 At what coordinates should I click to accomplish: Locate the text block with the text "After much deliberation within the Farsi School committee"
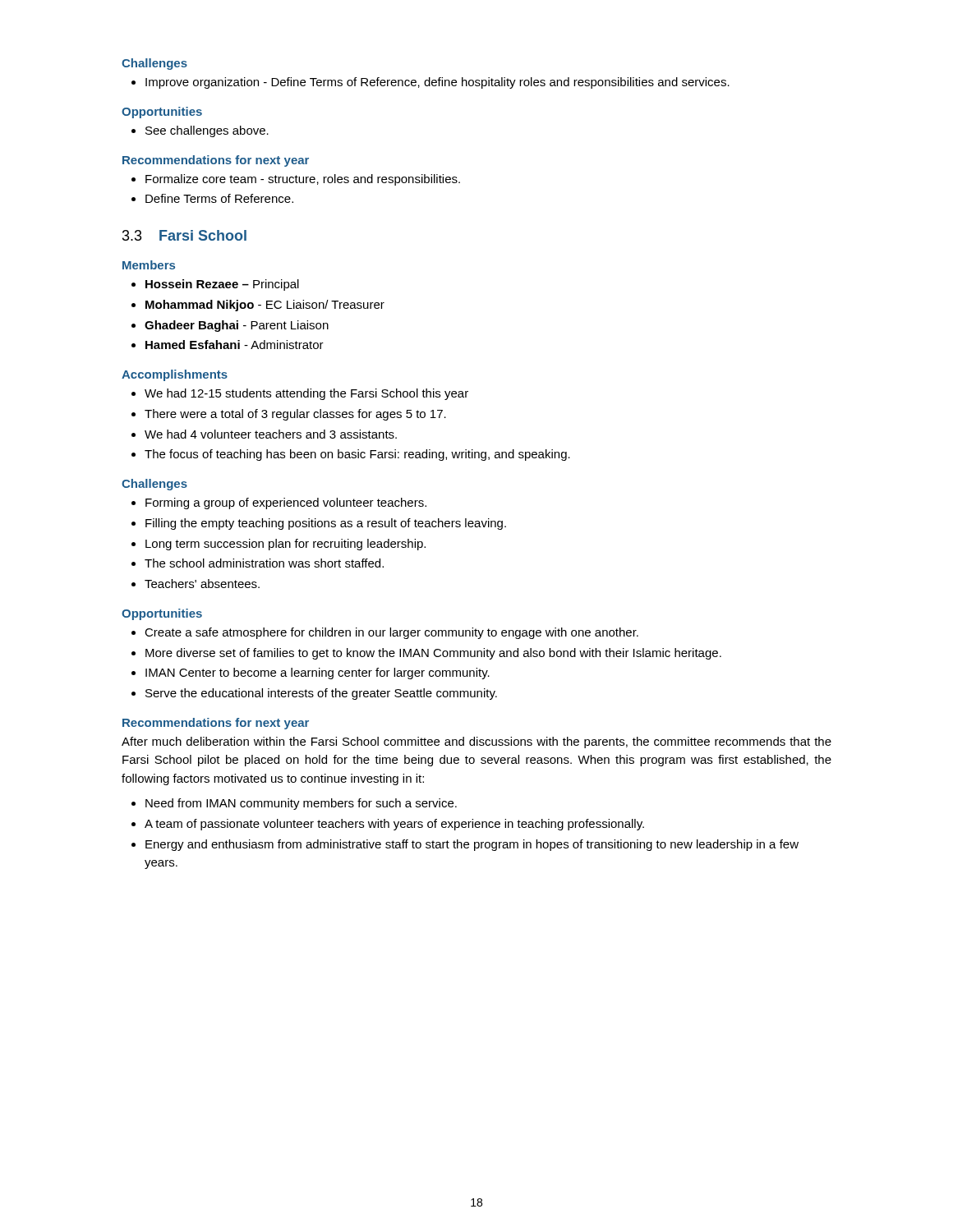coord(476,760)
